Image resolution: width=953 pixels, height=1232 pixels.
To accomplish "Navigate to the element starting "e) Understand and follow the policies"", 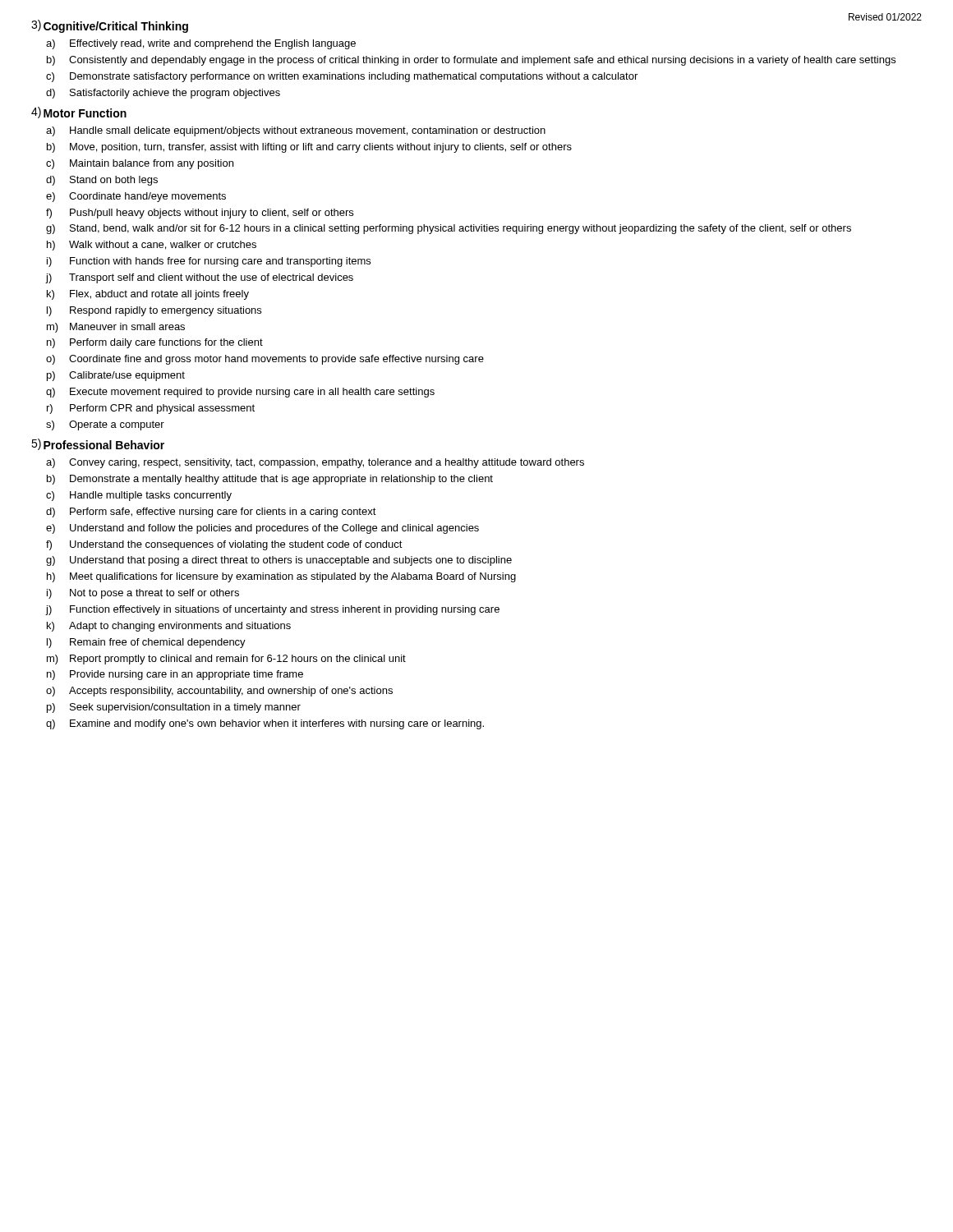I will coord(484,528).
